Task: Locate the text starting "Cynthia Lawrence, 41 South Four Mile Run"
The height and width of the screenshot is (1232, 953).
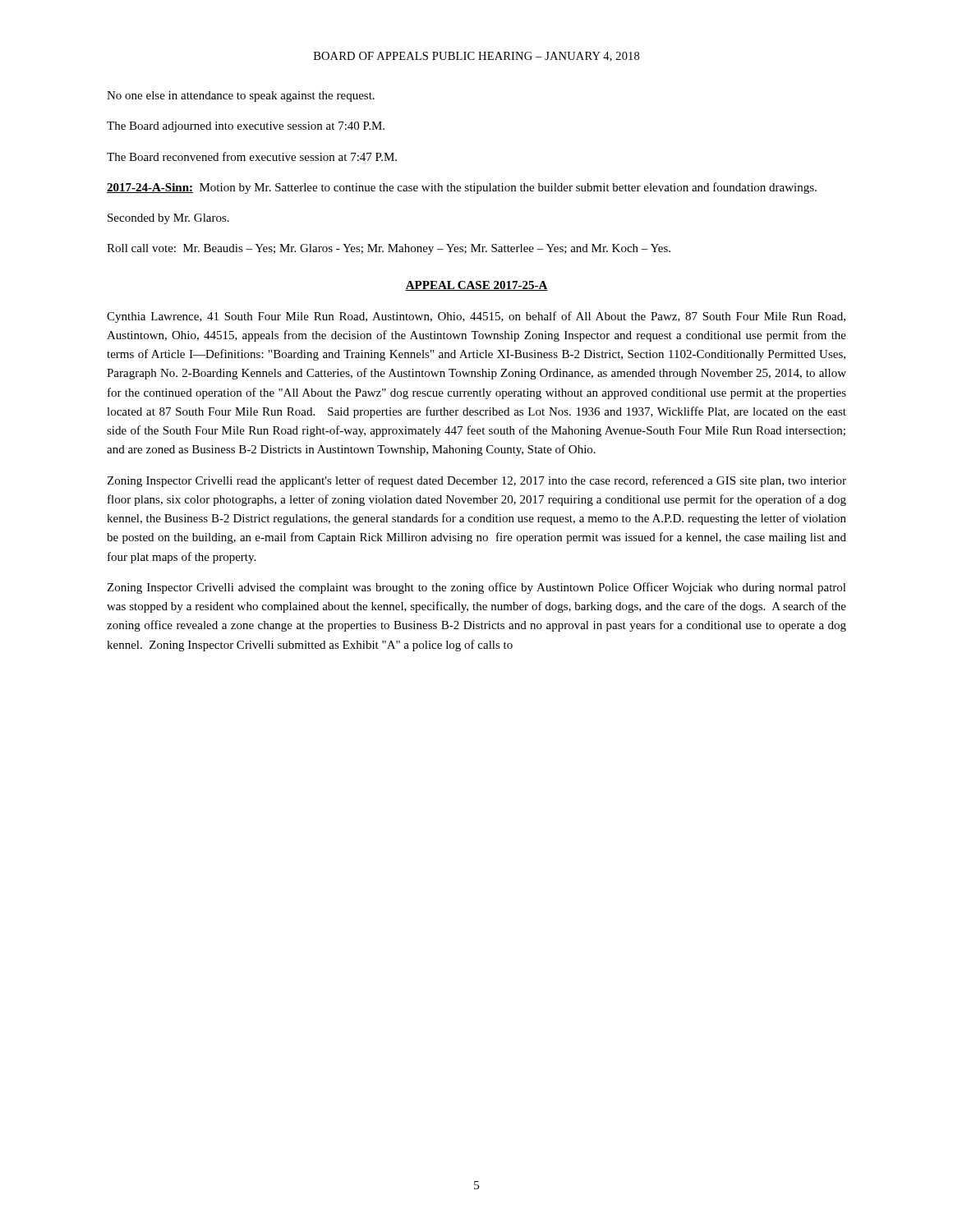Action: point(476,383)
